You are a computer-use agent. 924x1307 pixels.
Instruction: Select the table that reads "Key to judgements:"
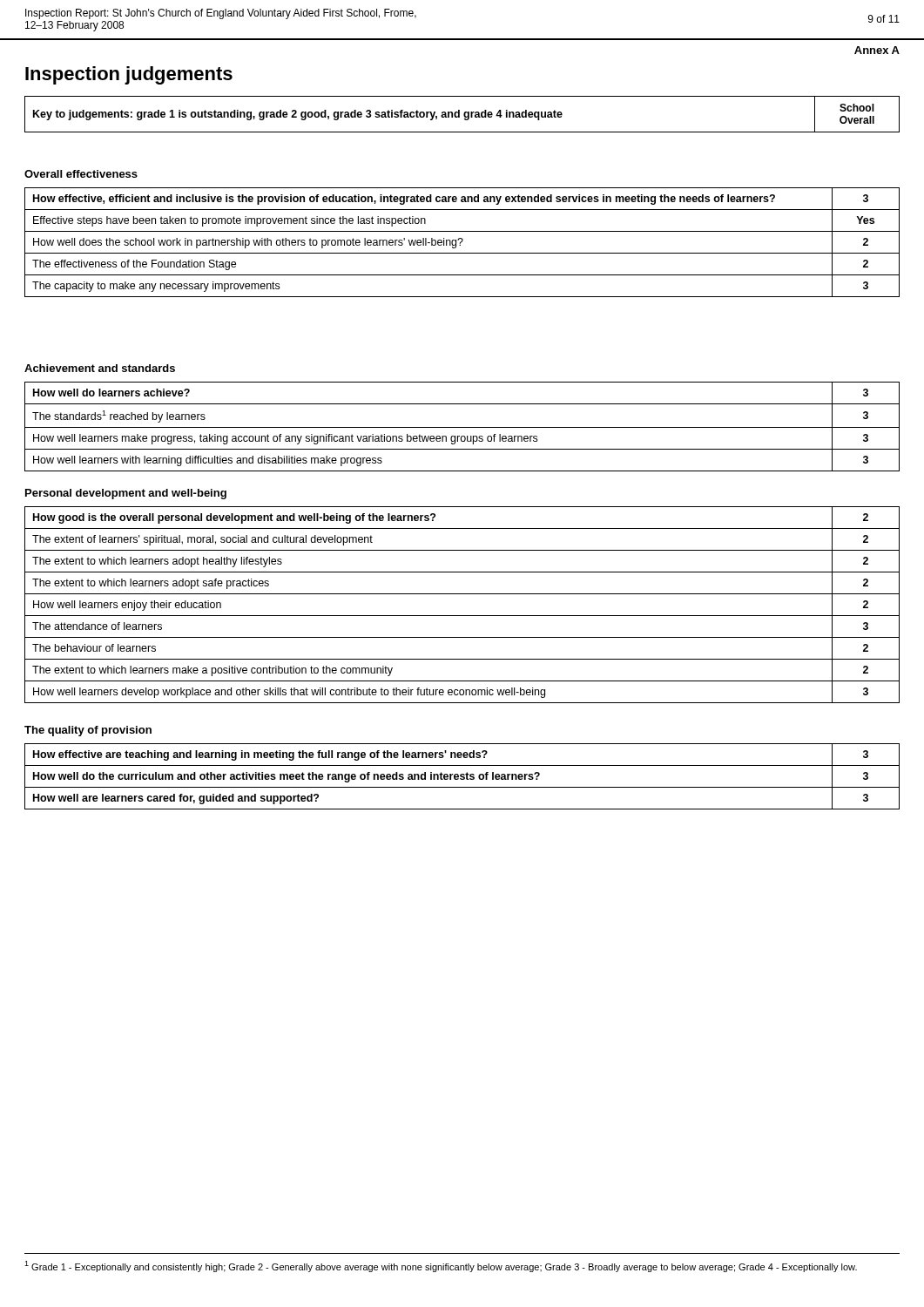coord(462,114)
